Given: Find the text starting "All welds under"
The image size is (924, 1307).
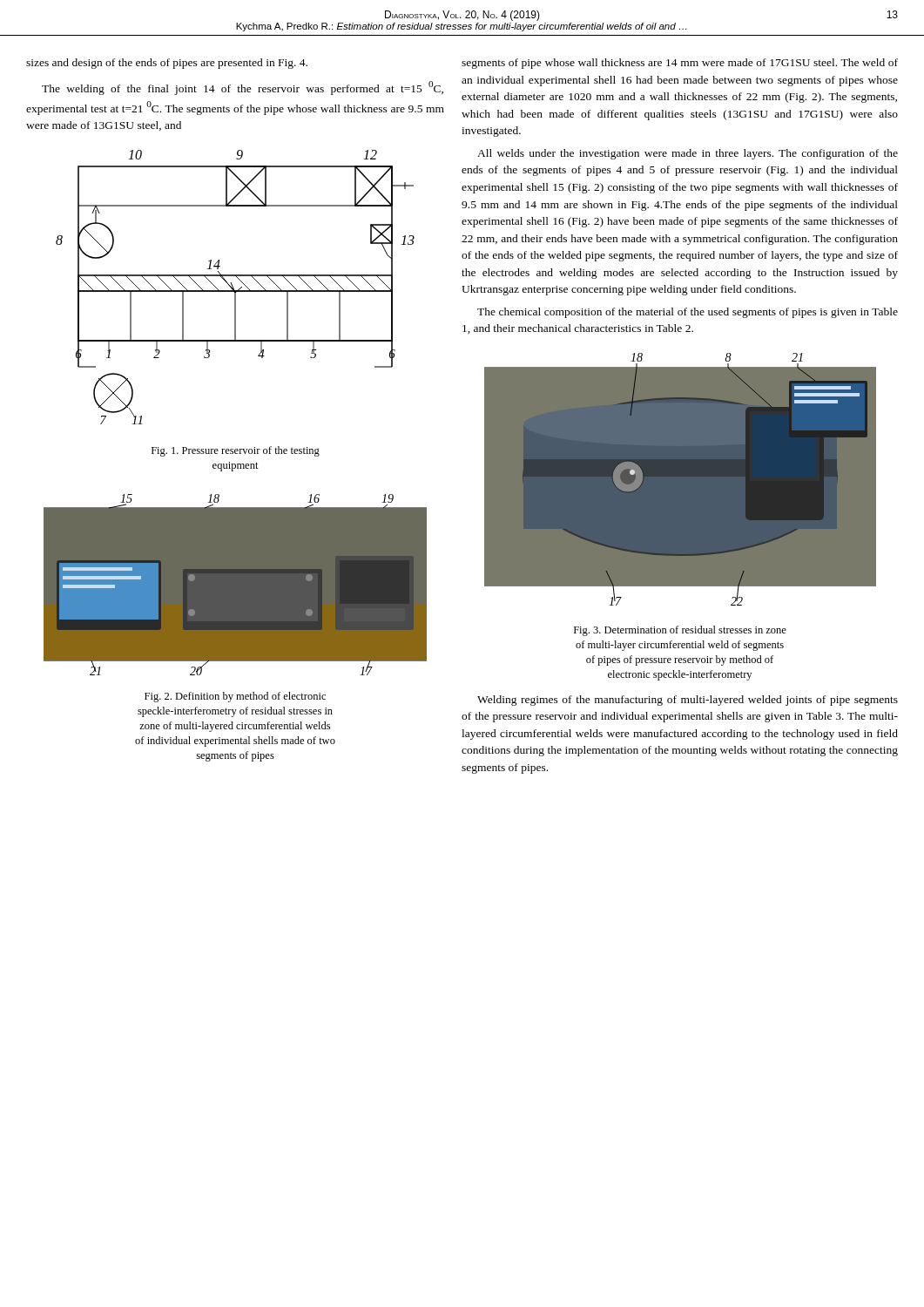Looking at the screenshot, I should 680,221.
